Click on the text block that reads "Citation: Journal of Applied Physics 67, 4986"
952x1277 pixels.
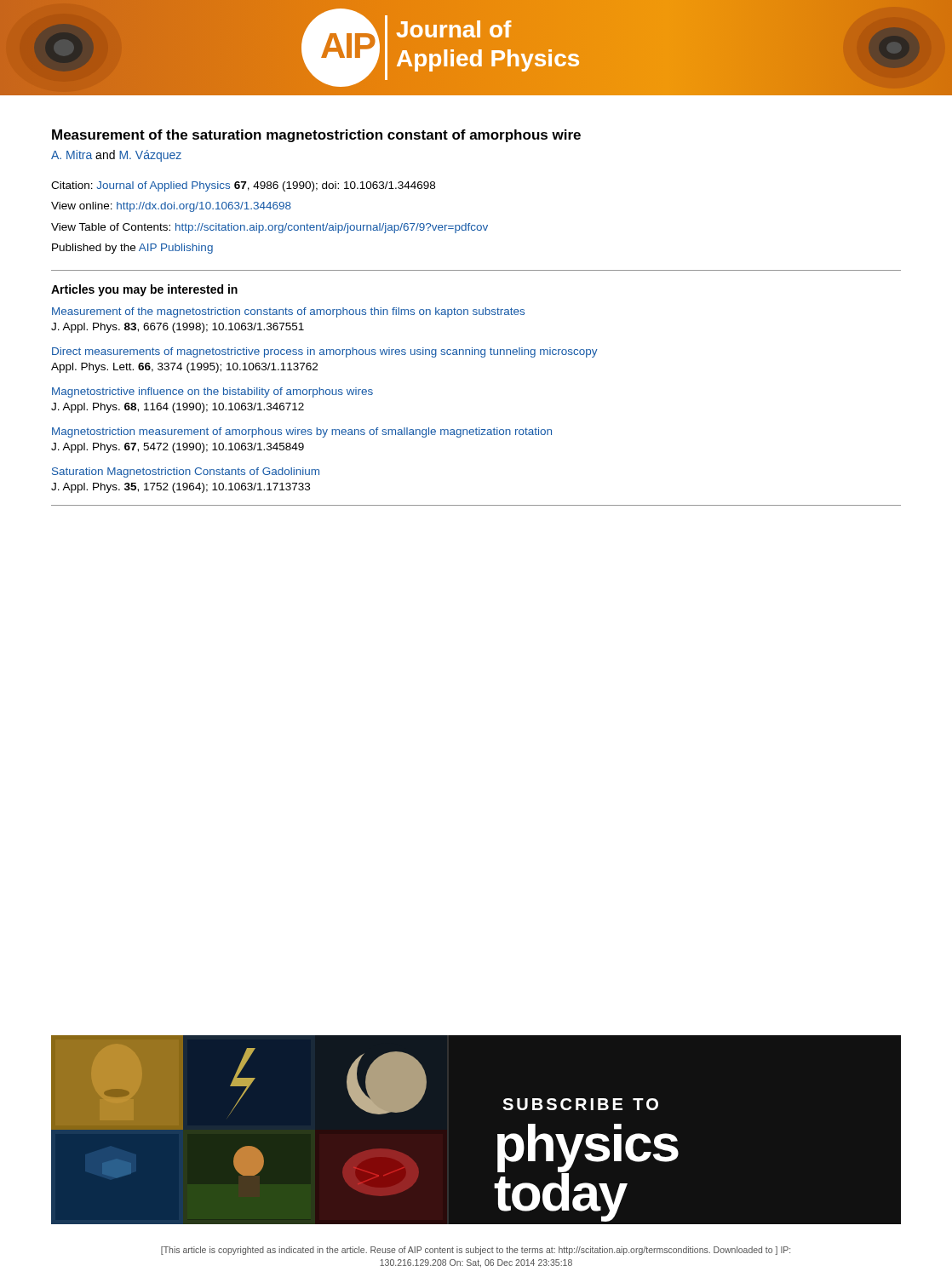pyautogui.click(x=270, y=216)
